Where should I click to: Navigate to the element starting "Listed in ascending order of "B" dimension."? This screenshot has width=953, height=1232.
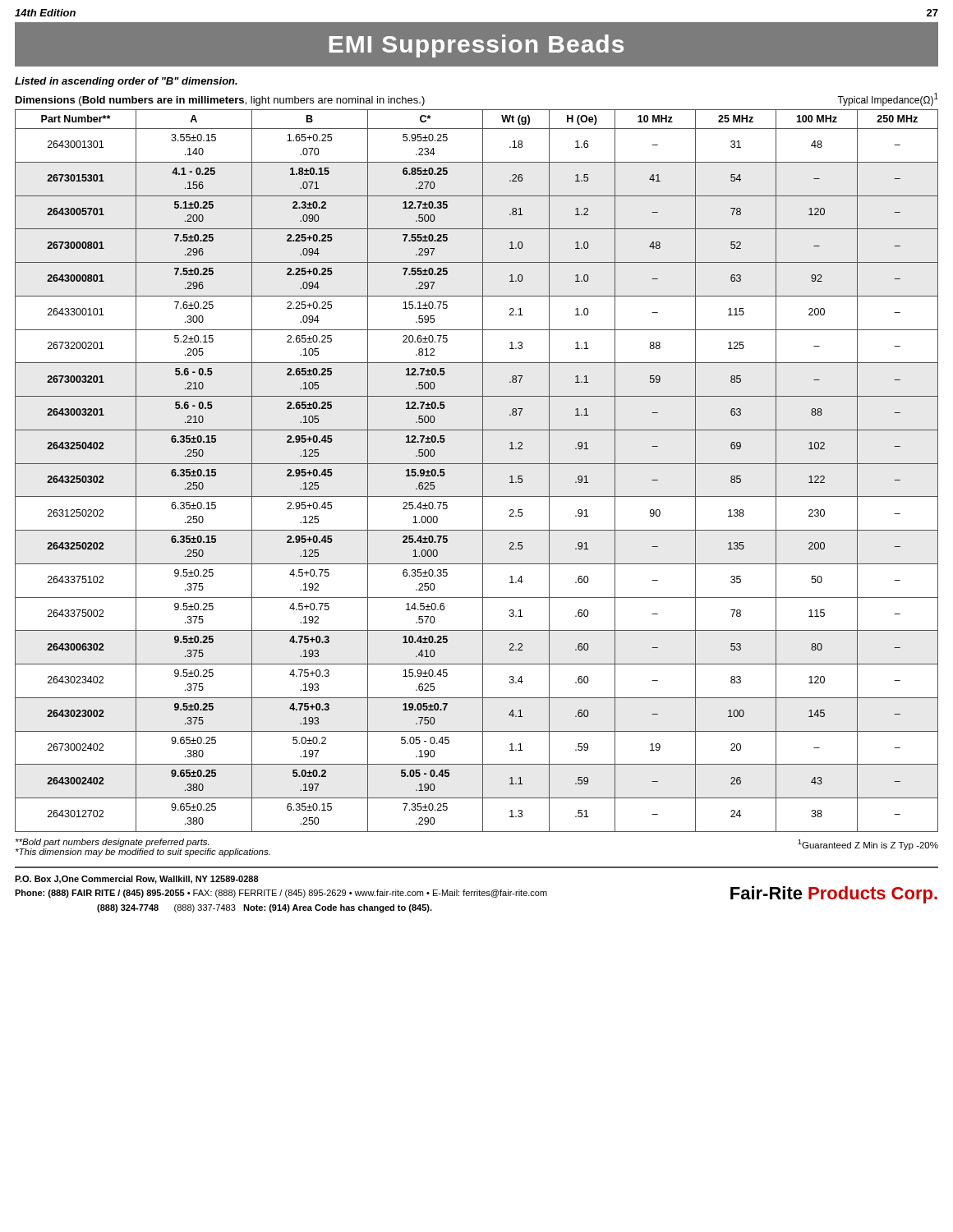(x=126, y=81)
